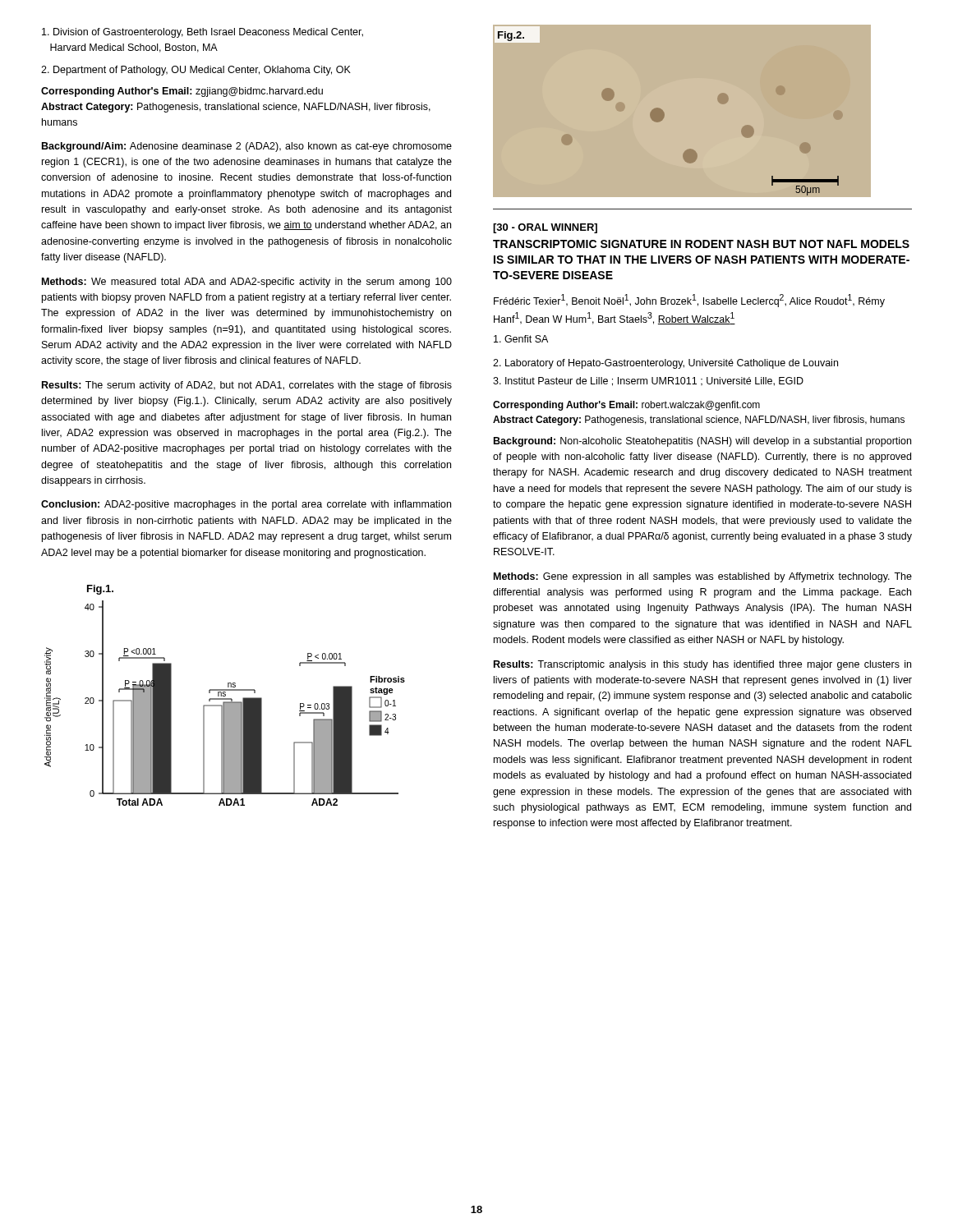The width and height of the screenshot is (953, 1232).
Task: Find the list item that reads "Genfit SA"
Action: (x=521, y=340)
